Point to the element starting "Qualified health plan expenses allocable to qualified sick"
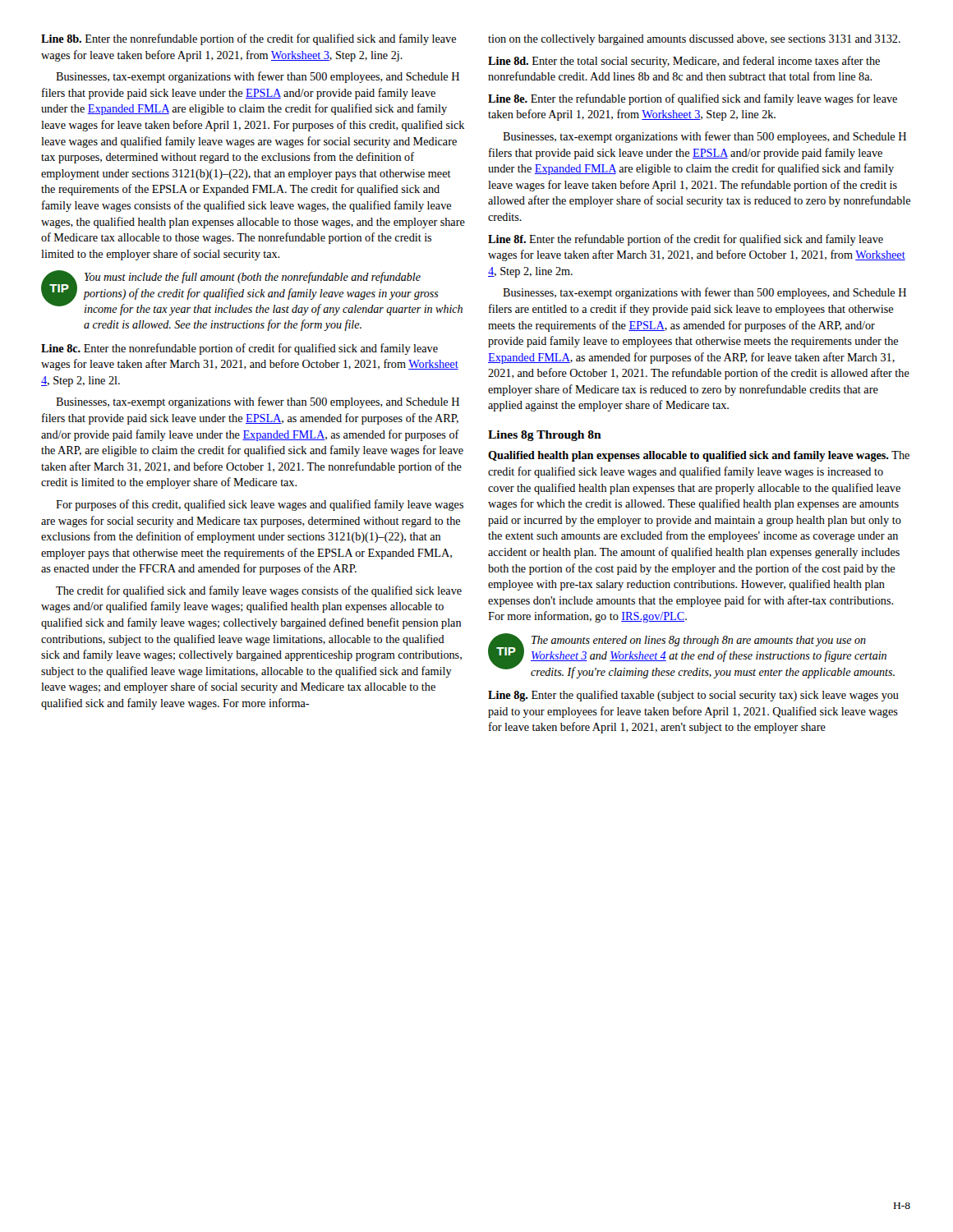This screenshot has width=953, height=1232. [700, 536]
